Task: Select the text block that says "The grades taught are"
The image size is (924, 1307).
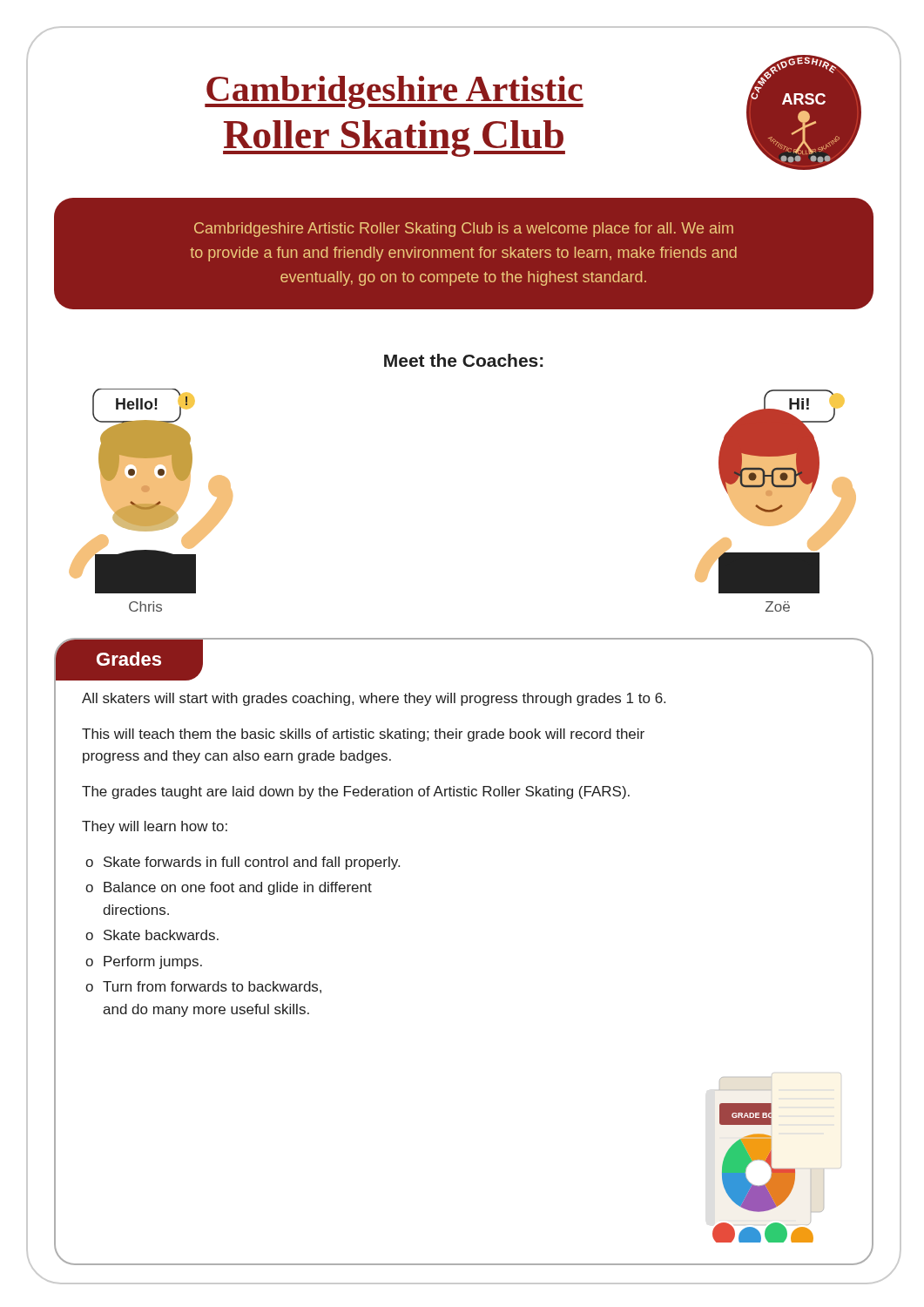Action: (x=356, y=791)
